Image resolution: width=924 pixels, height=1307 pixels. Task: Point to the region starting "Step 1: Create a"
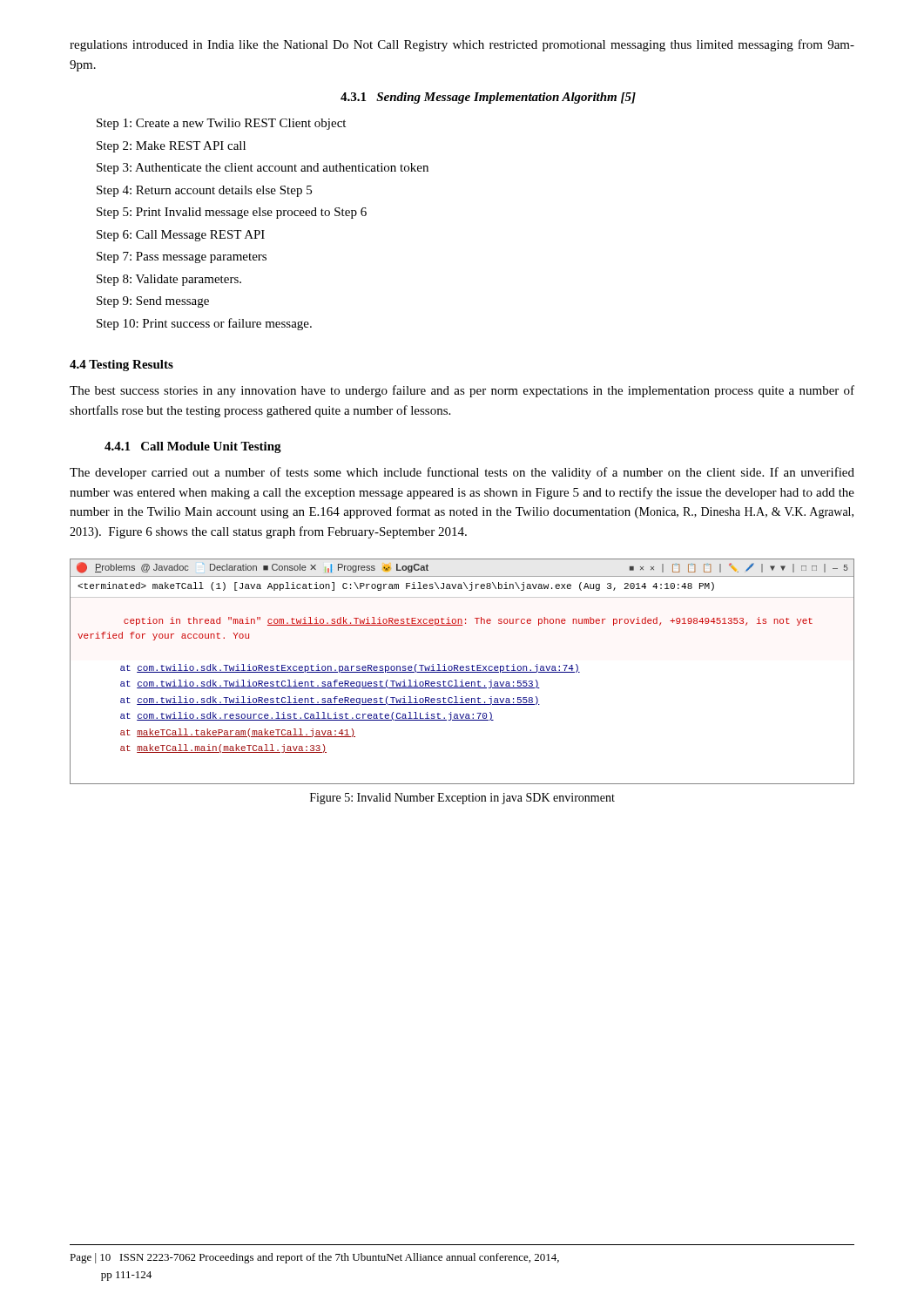point(221,123)
